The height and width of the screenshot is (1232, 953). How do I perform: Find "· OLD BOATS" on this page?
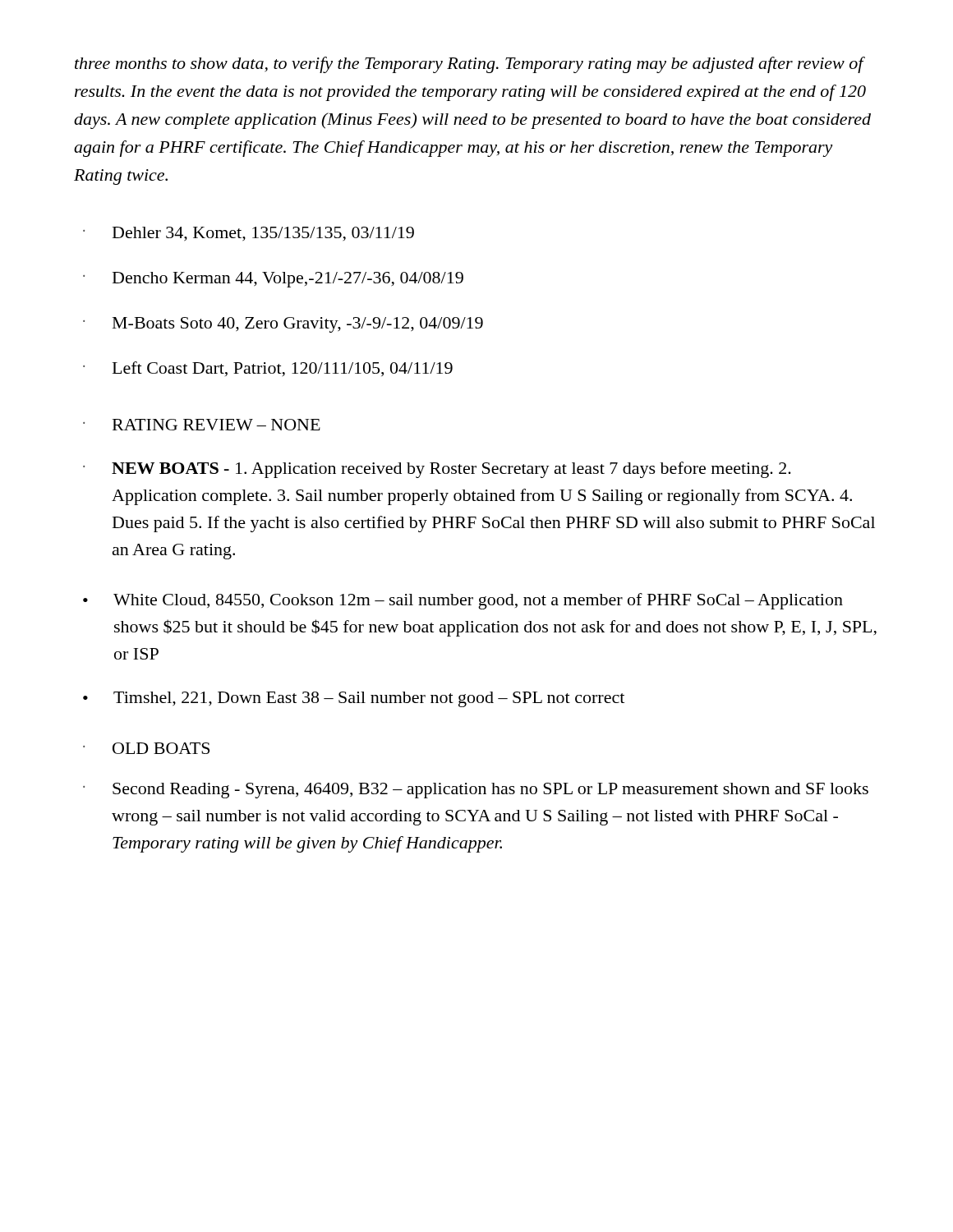click(x=146, y=748)
